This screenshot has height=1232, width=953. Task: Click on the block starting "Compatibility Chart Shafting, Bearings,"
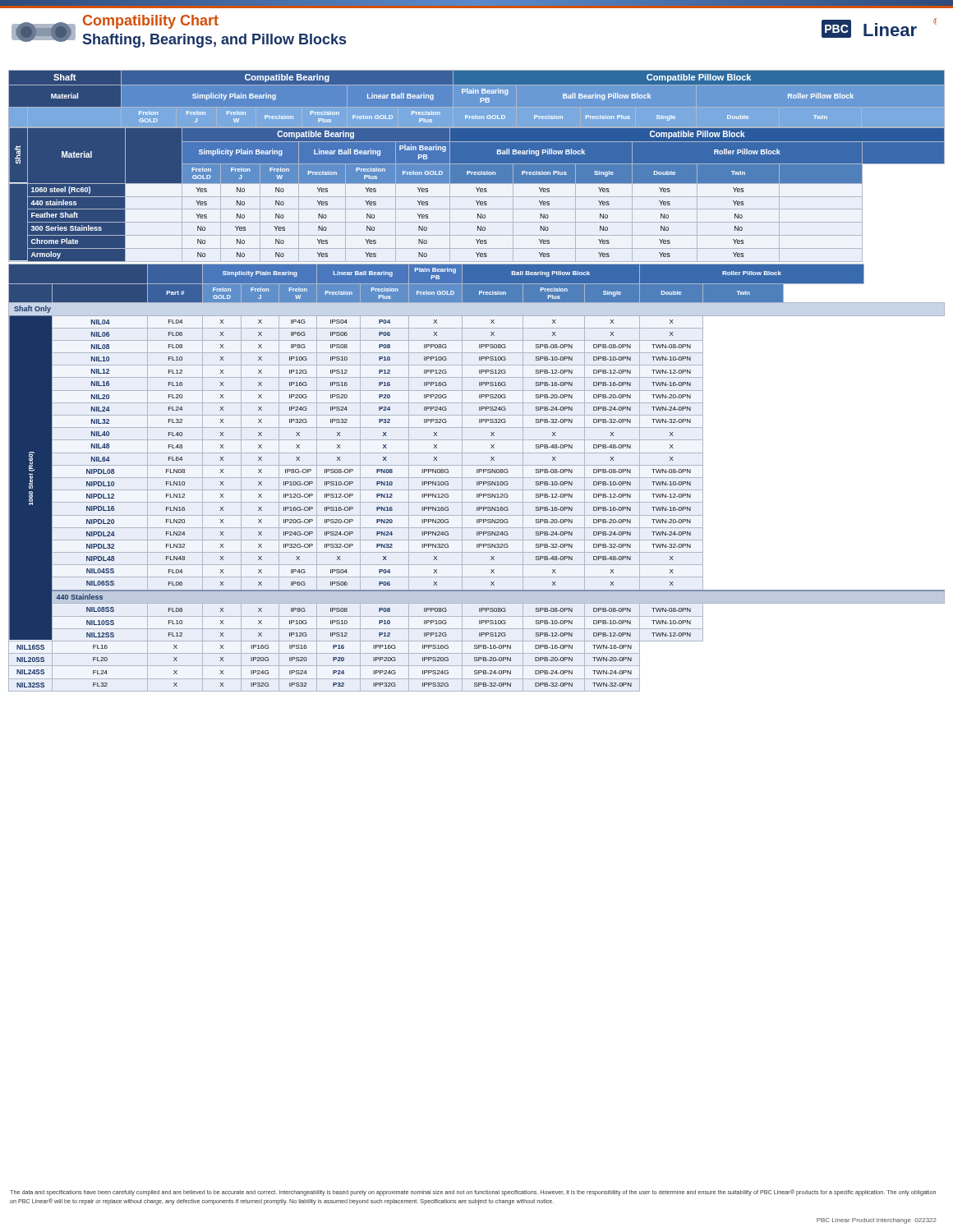[x=214, y=30]
